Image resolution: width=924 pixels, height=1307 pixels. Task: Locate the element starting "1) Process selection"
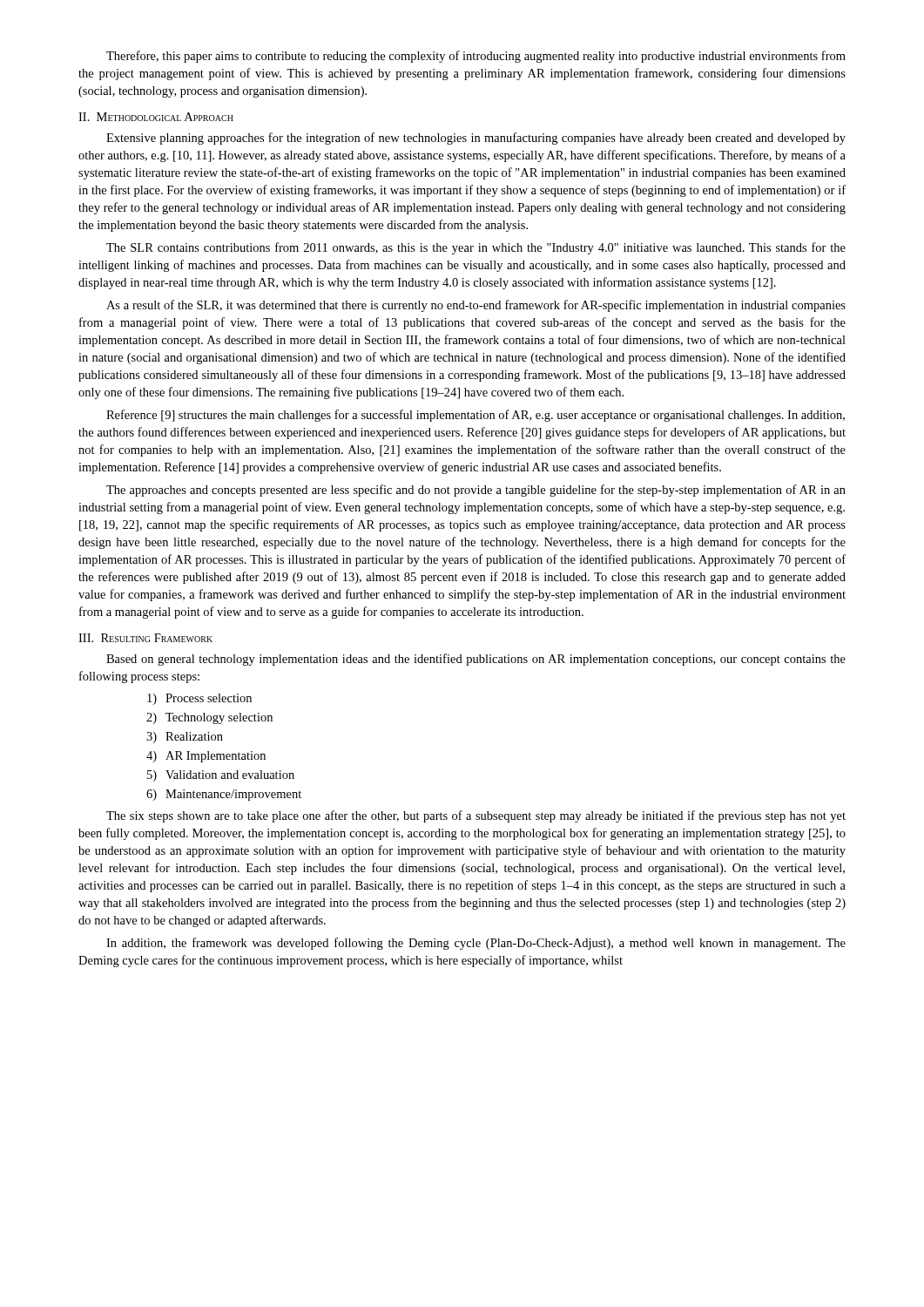point(199,699)
